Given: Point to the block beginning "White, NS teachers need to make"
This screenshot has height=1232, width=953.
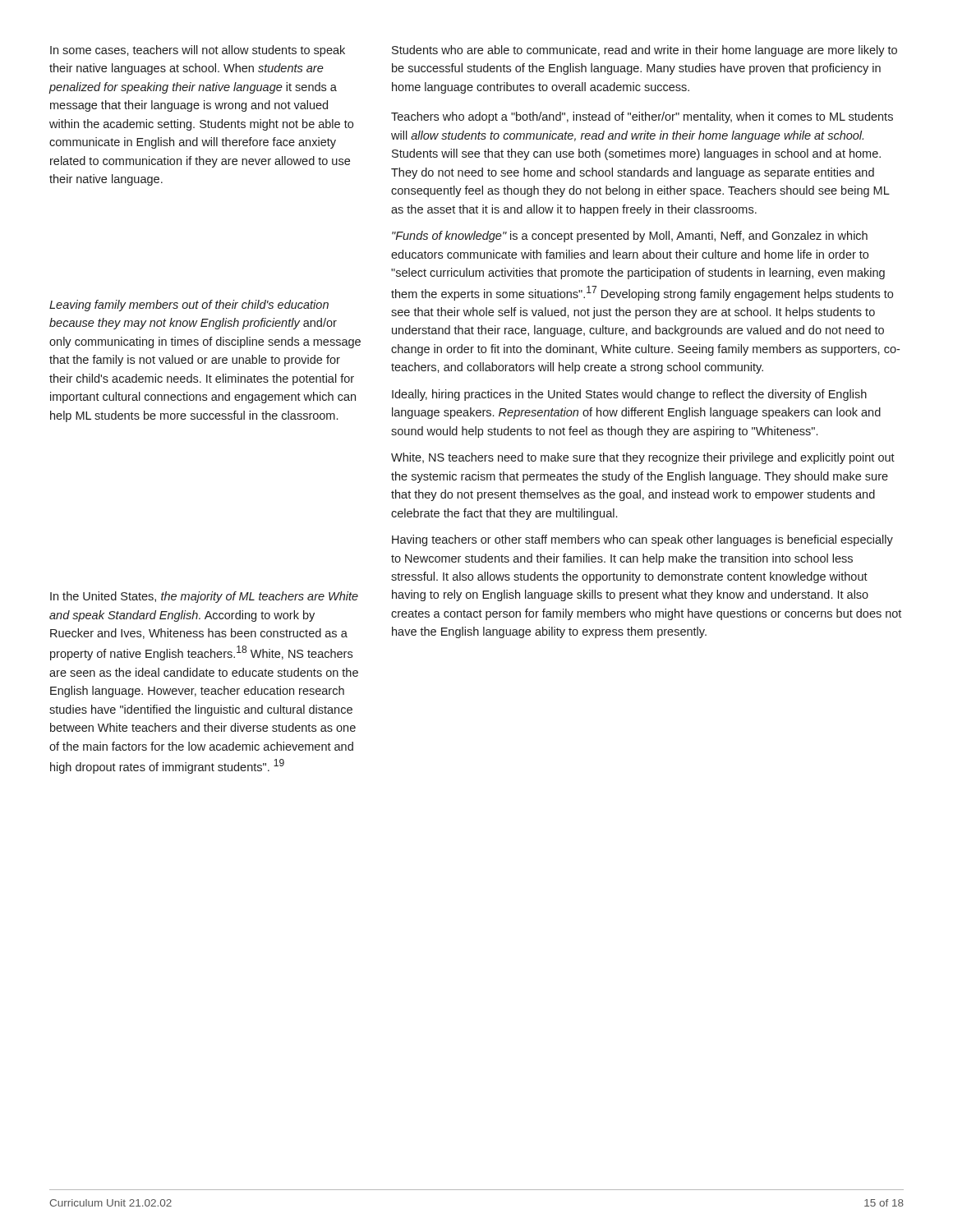Looking at the screenshot, I should tap(643, 485).
